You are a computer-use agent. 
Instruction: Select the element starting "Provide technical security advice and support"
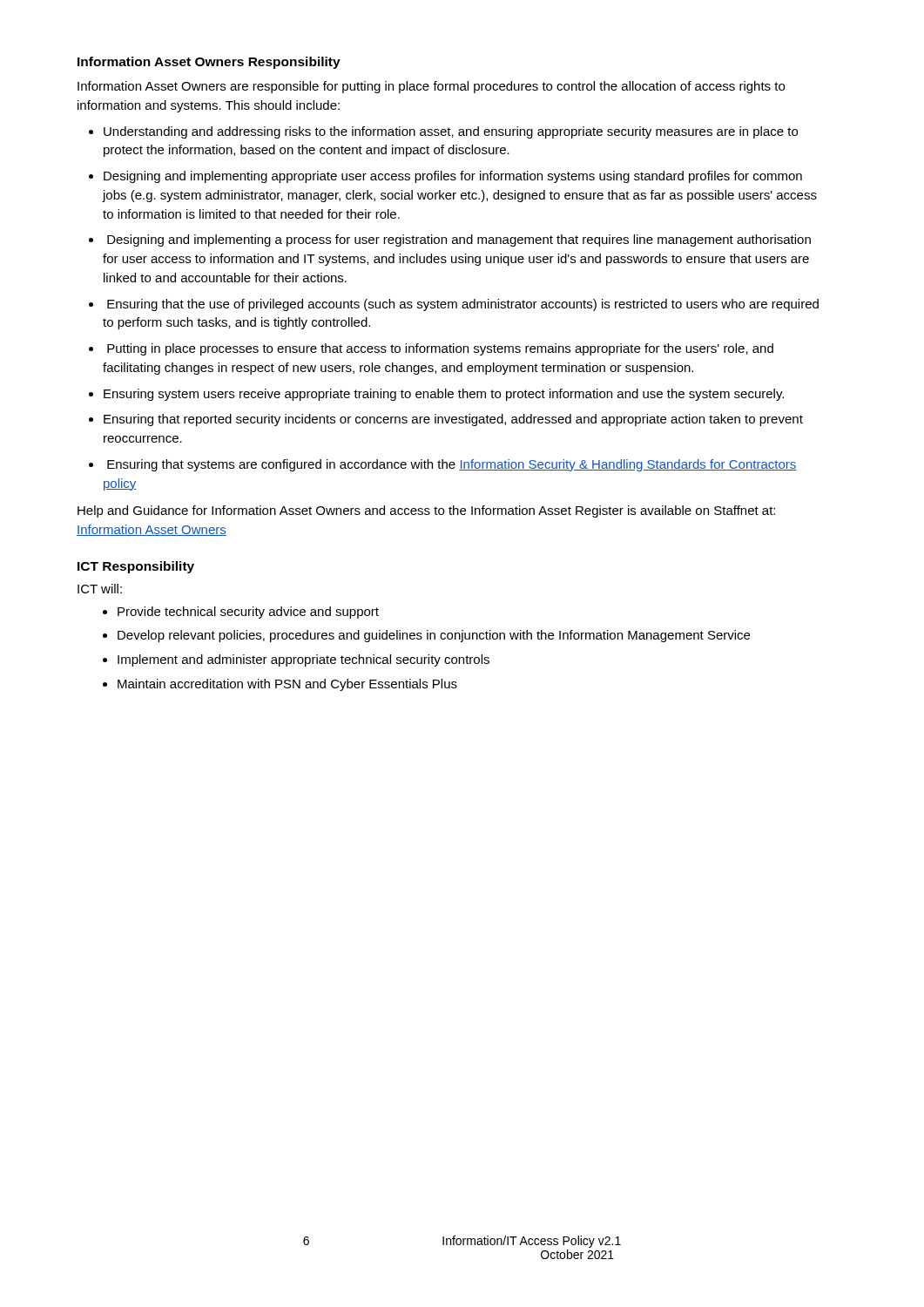tap(248, 611)
